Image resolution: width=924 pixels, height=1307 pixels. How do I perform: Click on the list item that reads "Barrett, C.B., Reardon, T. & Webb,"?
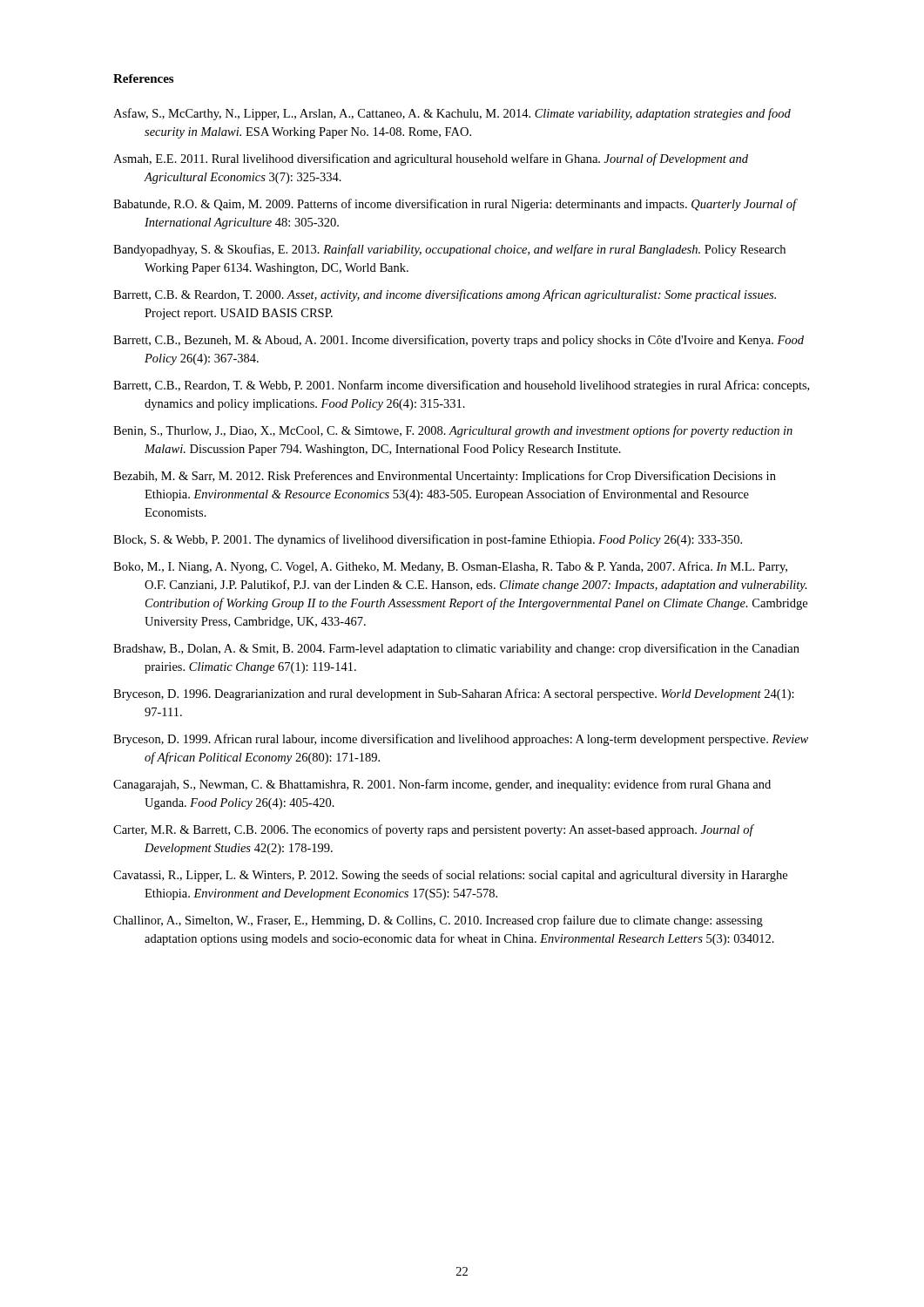(x=462, y=394)
